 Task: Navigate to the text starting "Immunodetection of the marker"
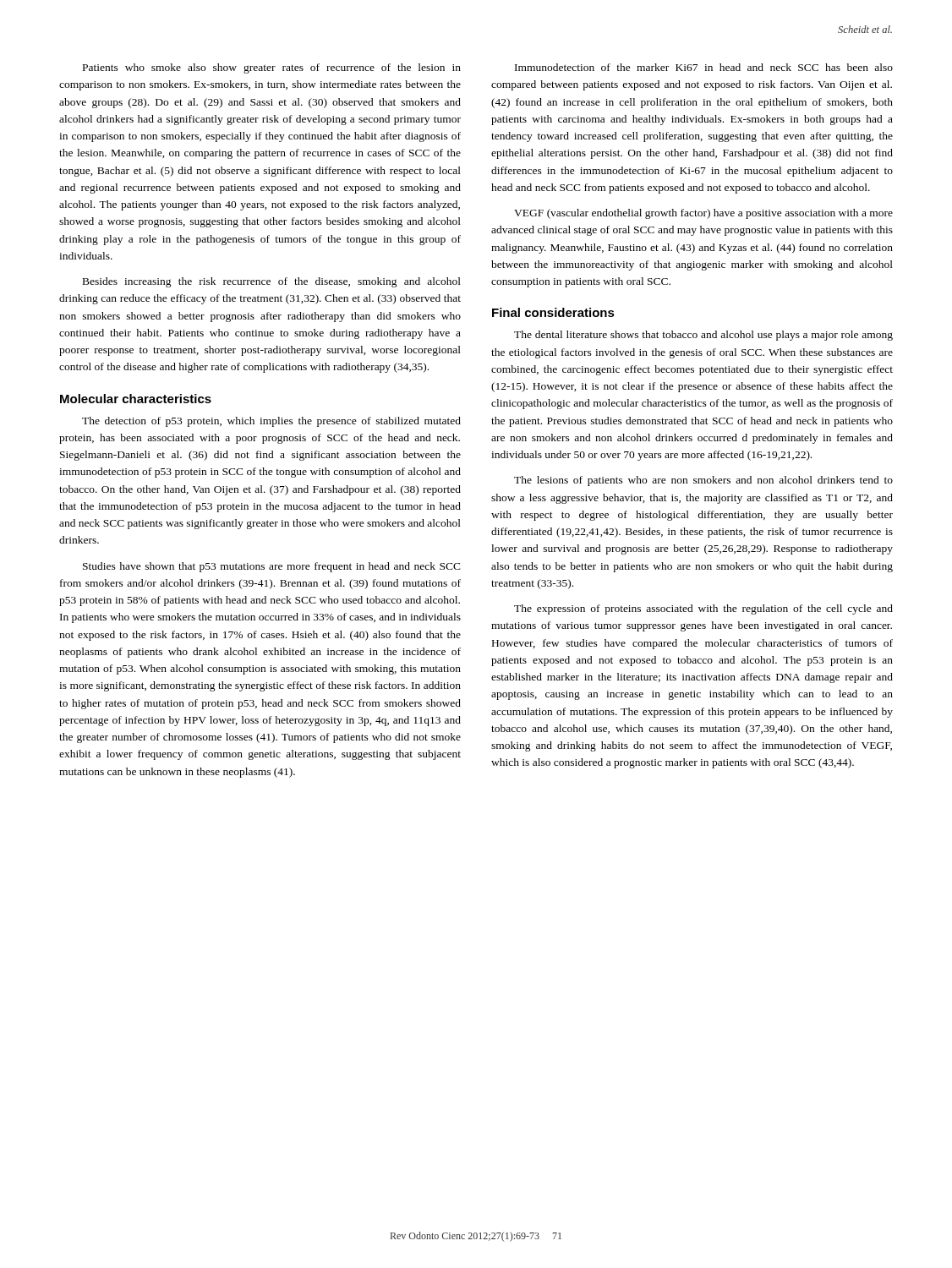tap(692, 128)
